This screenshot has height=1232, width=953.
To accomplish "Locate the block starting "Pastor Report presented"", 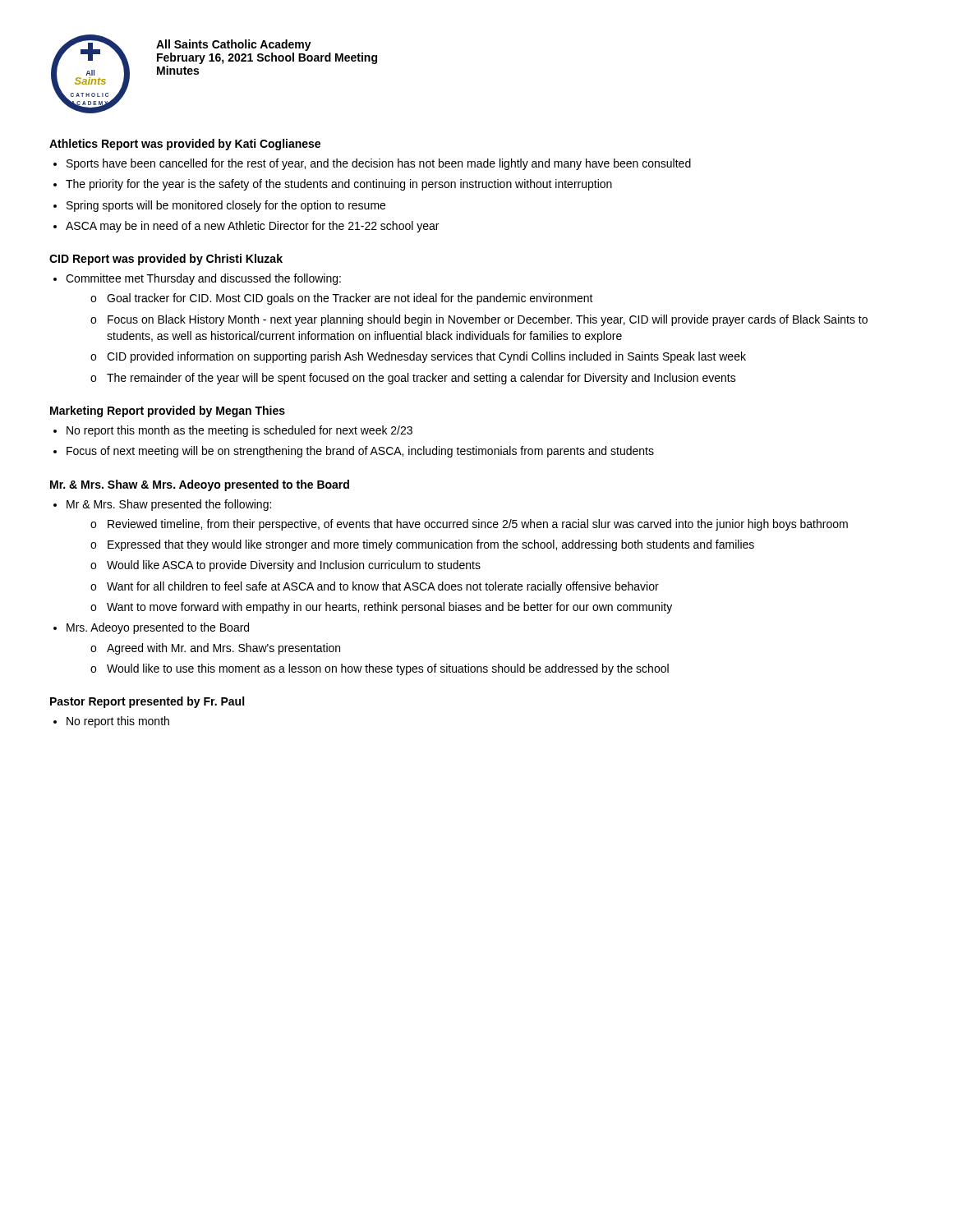I will click(x=147, y=702).
